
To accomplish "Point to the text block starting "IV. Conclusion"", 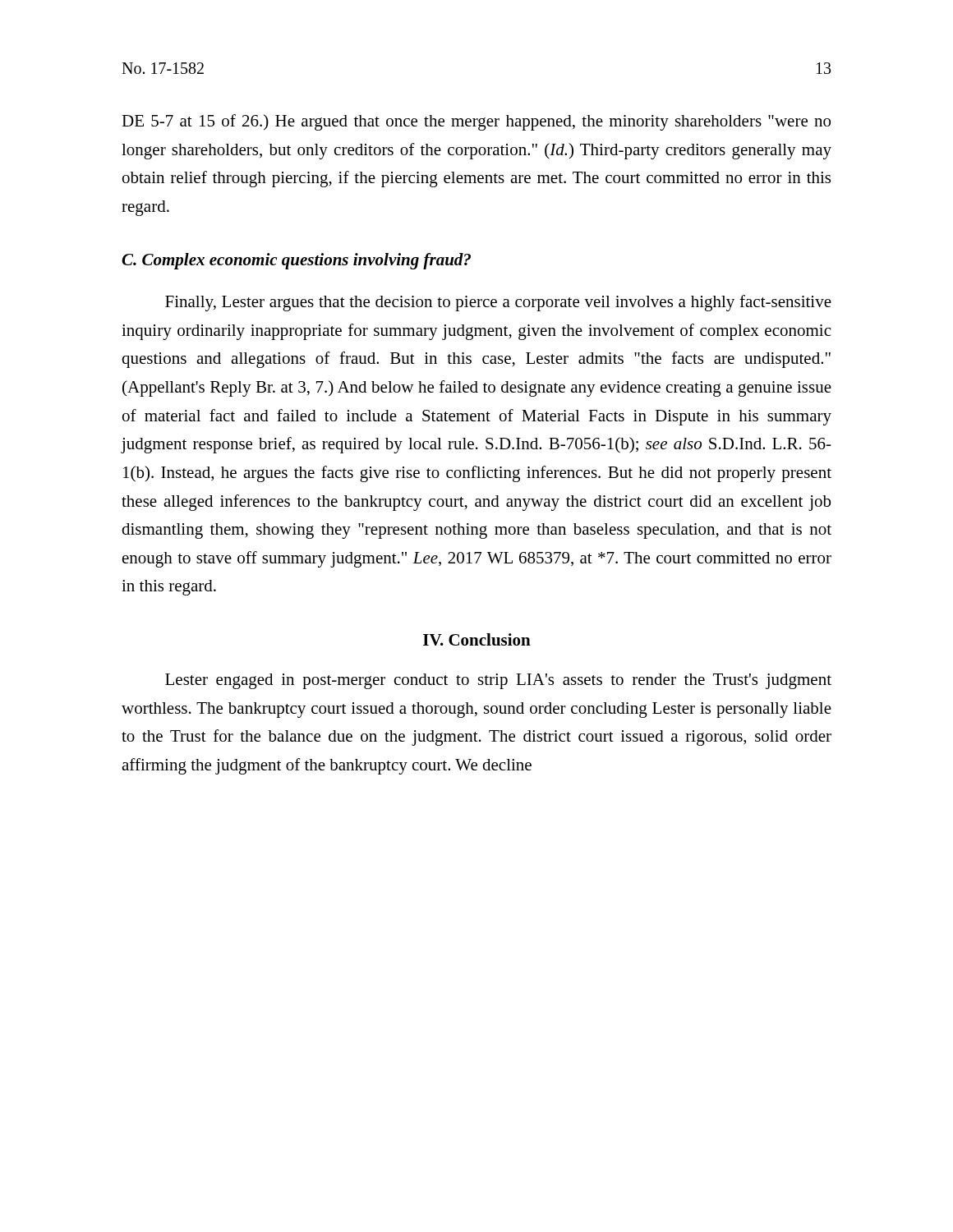I will [x=476, y=640].
